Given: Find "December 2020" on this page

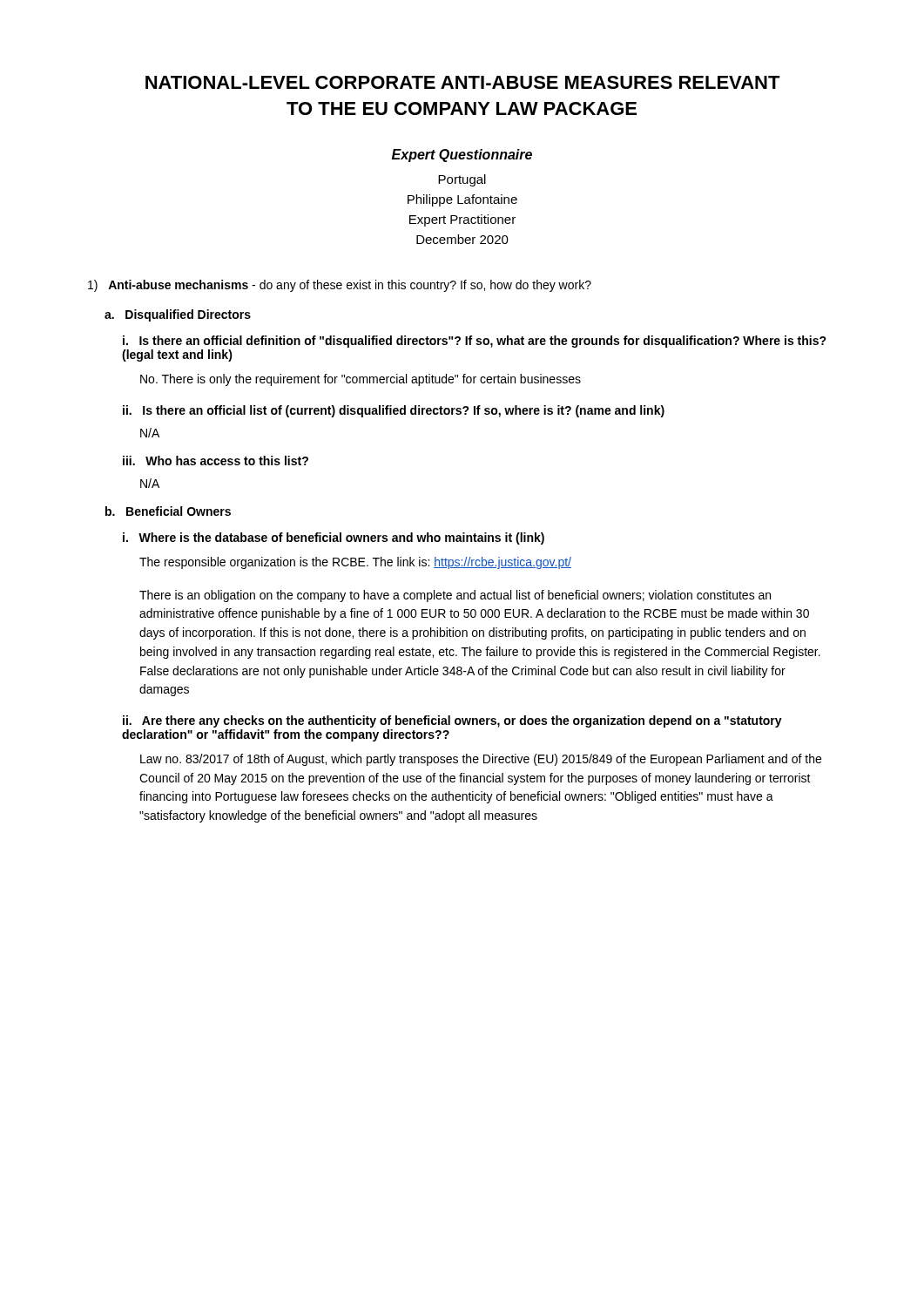Looking at the screenshot, I should pyautogui.click(x=462, y=240).
